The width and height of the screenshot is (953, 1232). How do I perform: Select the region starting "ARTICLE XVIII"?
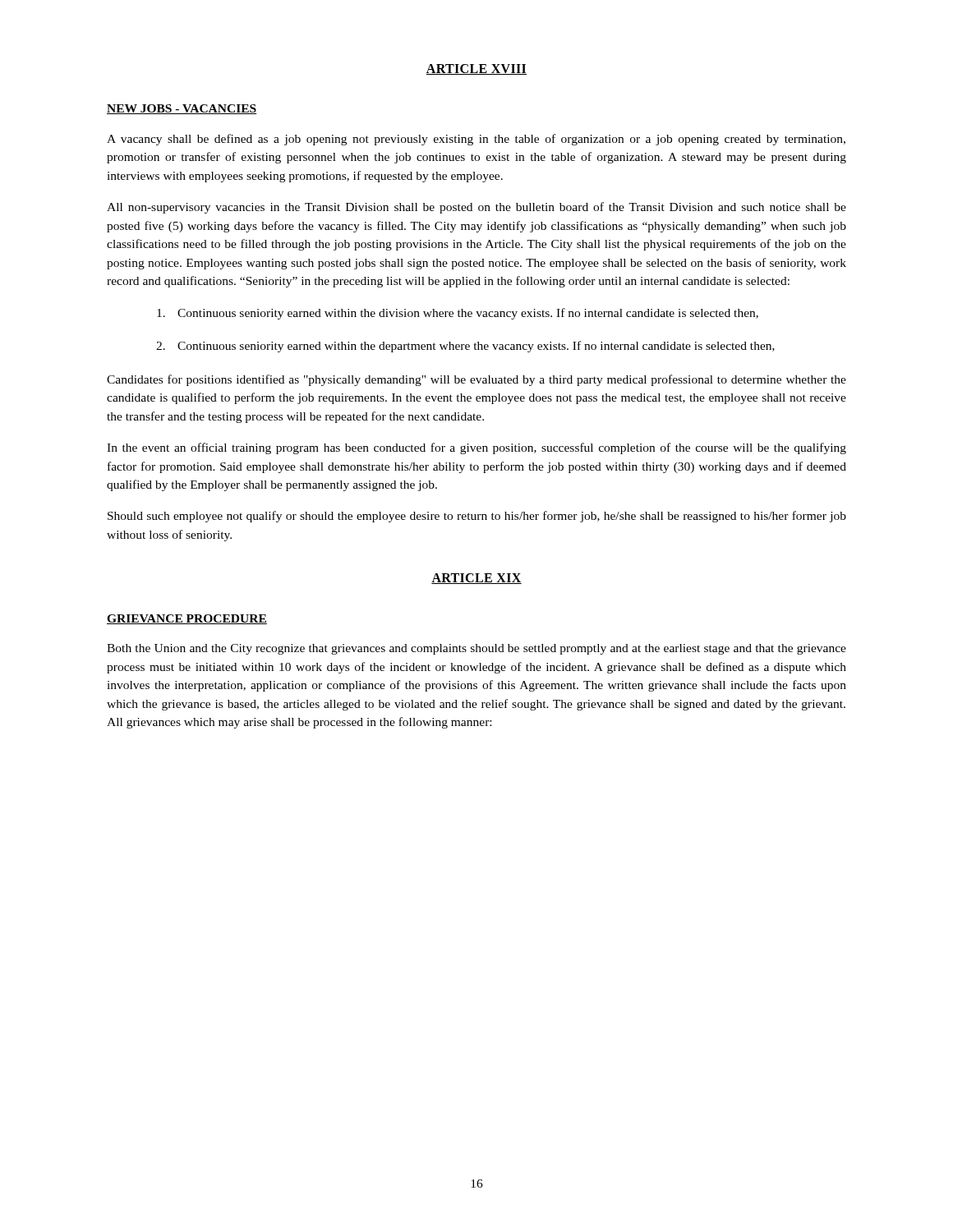[476, 69]
